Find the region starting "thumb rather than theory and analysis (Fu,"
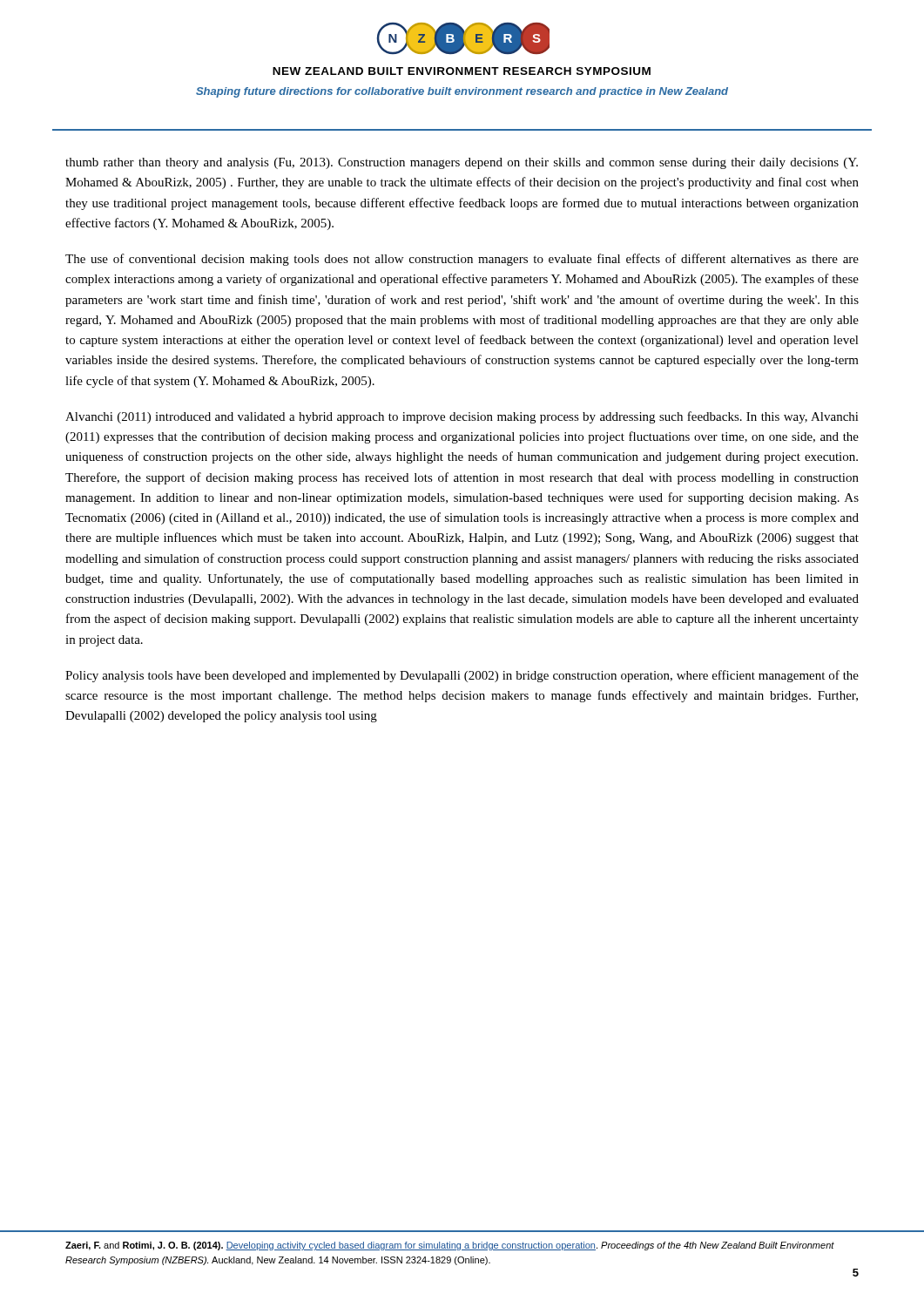 pos(462,192)
